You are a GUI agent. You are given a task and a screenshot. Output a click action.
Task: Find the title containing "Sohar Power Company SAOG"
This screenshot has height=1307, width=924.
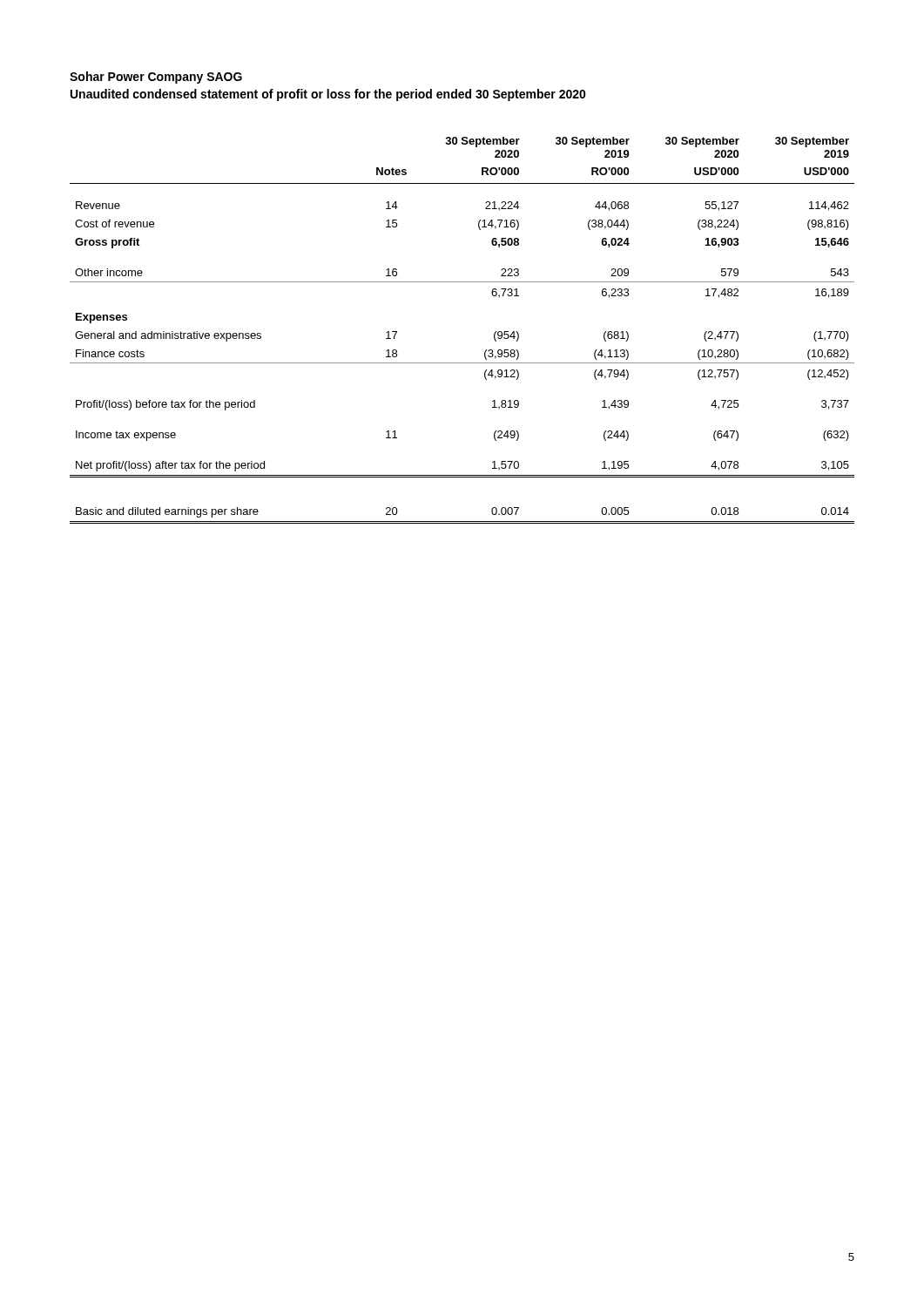click(x=462, y=85)
